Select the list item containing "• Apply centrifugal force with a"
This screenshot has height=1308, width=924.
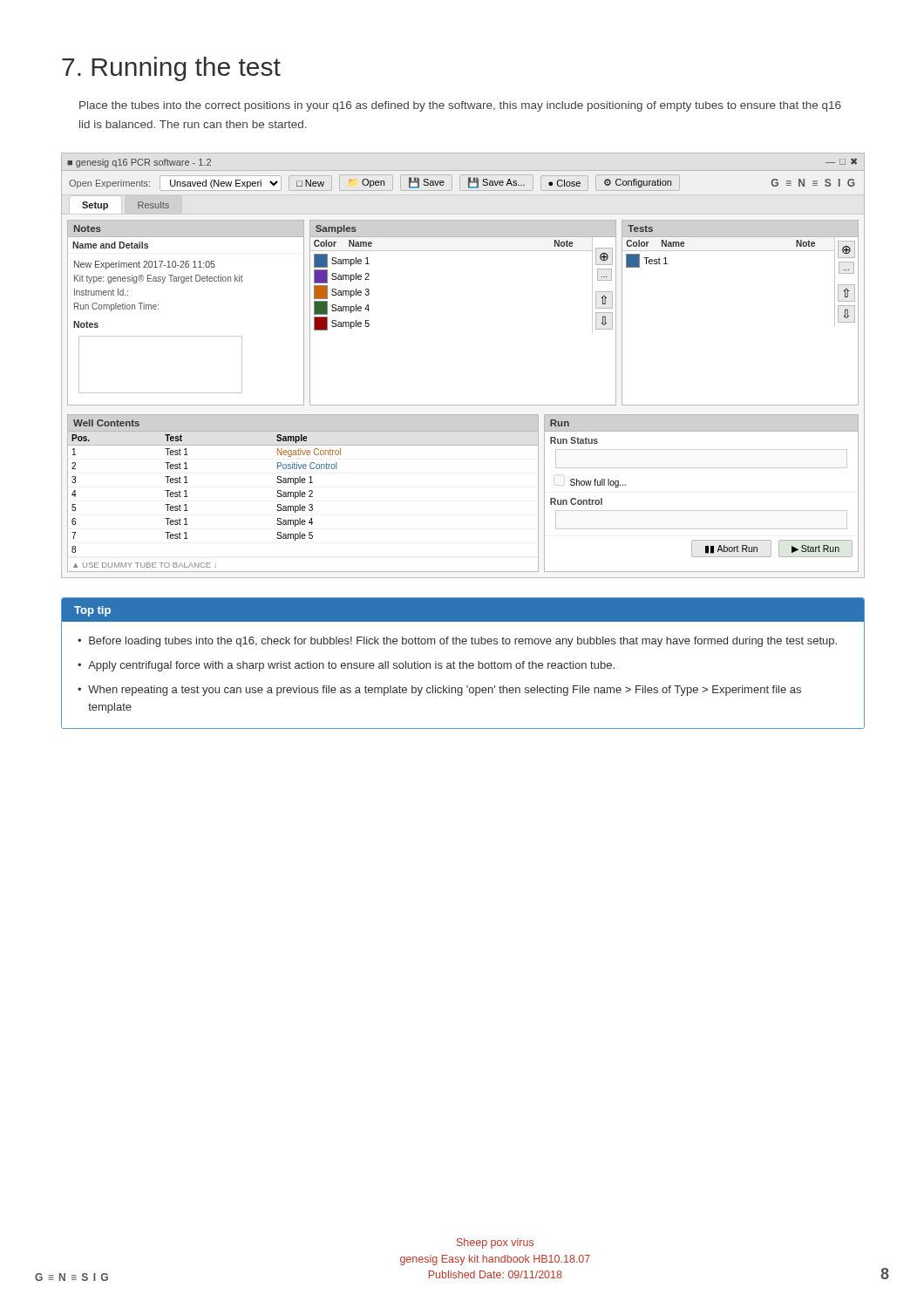346,665
